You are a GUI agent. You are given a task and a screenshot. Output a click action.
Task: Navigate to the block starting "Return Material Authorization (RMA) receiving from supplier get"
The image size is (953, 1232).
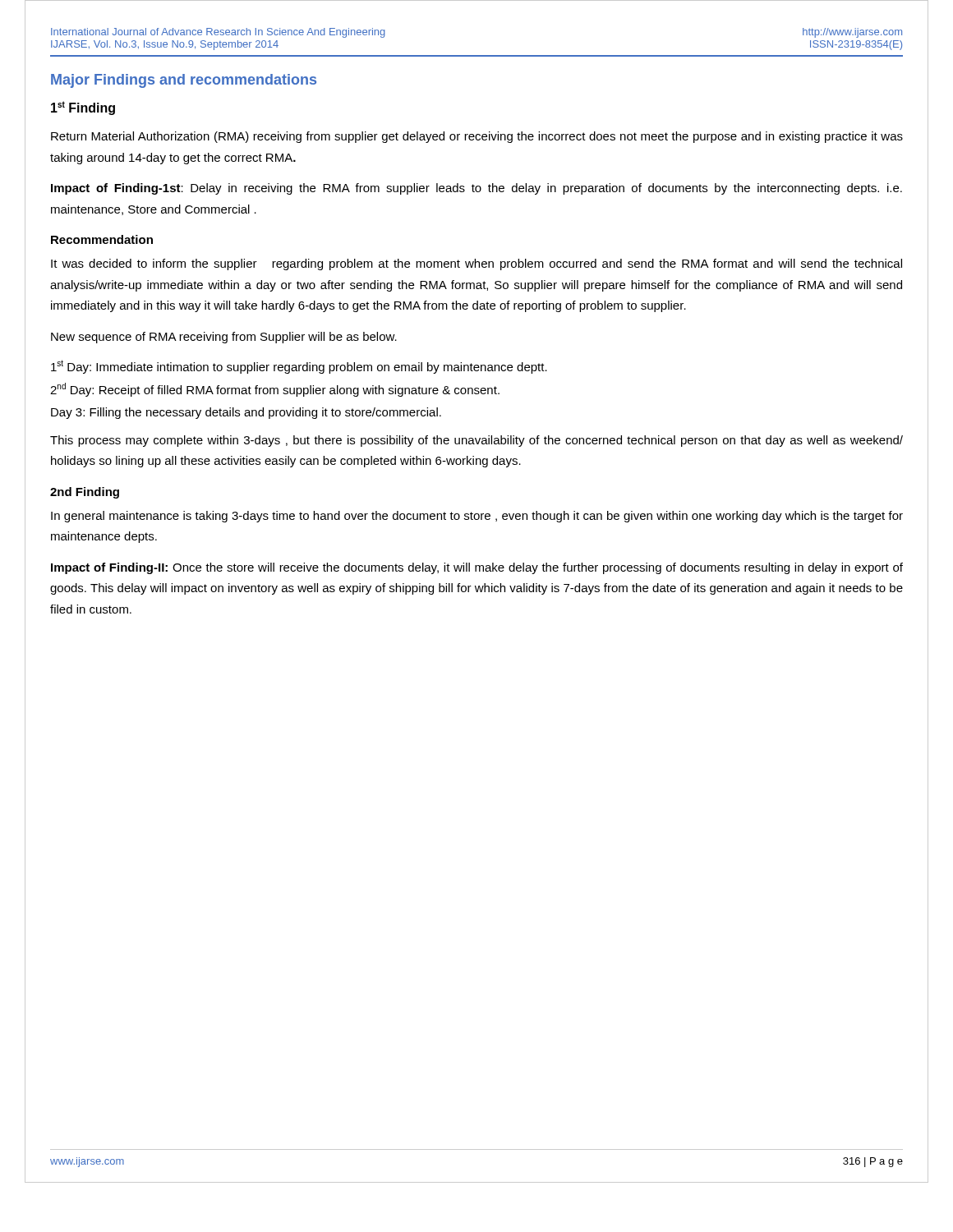476,147
